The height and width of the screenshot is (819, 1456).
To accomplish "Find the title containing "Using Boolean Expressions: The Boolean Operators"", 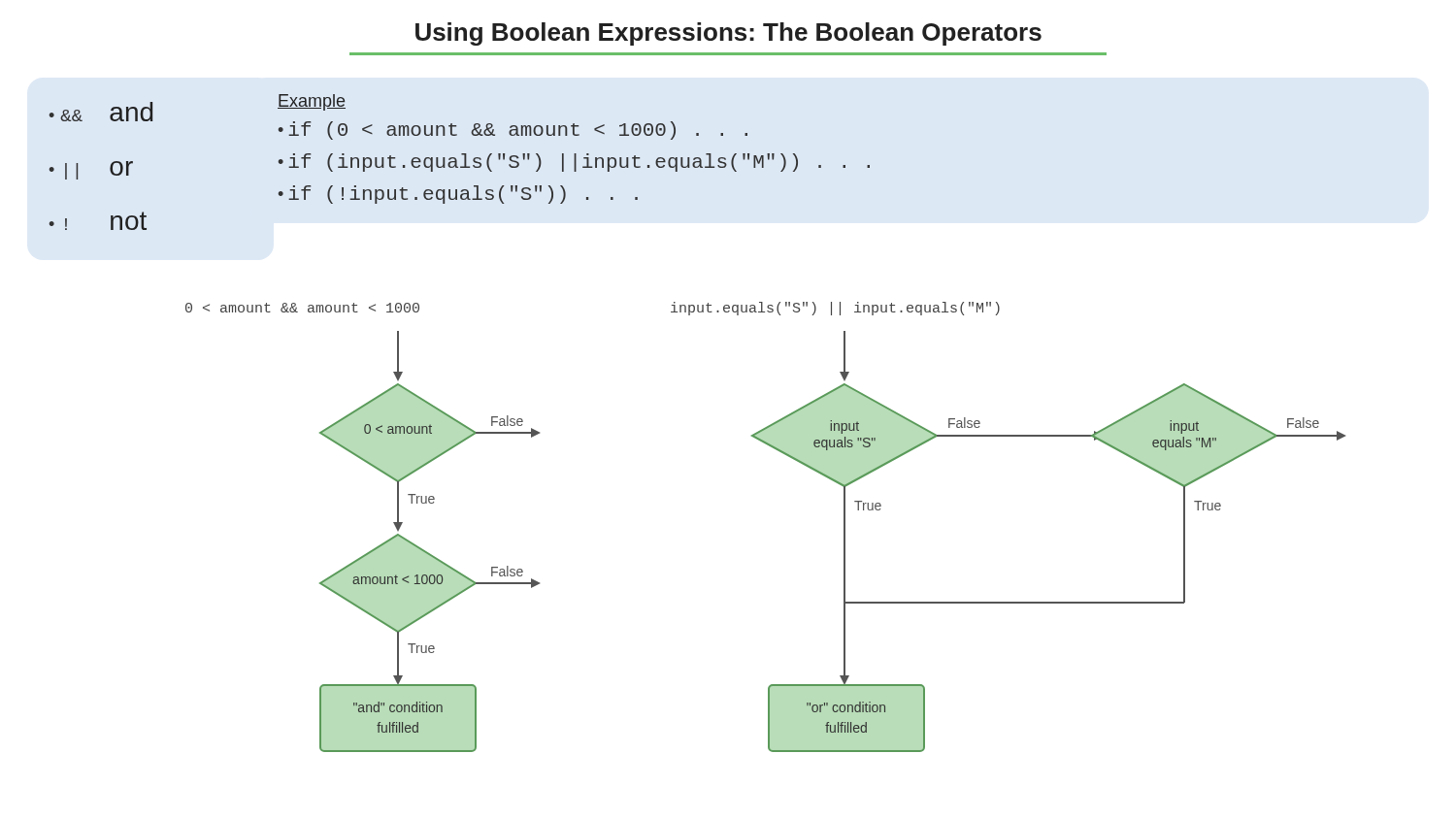I will 728,36.
